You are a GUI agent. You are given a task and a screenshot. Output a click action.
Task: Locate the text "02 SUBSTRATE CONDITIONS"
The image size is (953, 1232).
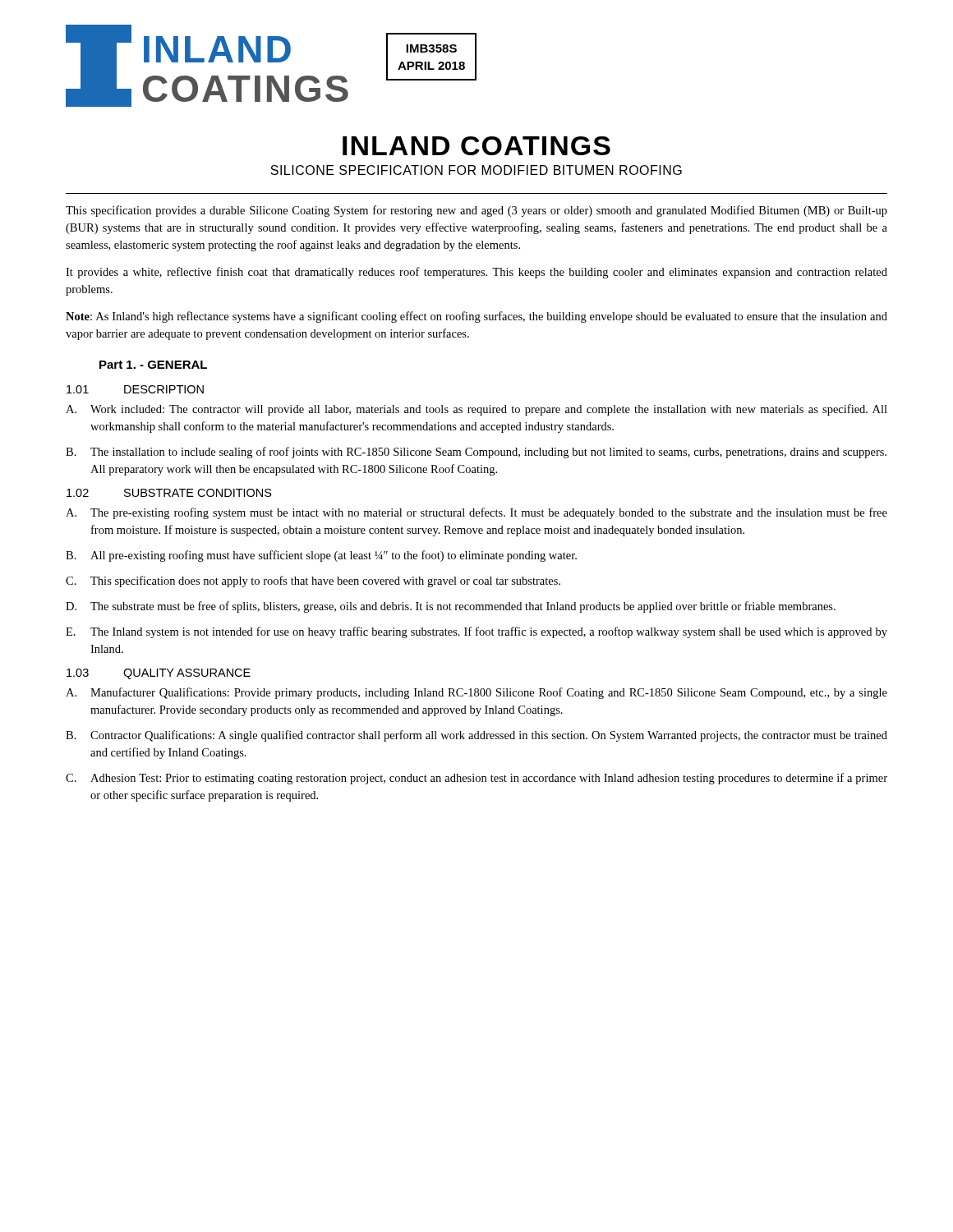169,493
